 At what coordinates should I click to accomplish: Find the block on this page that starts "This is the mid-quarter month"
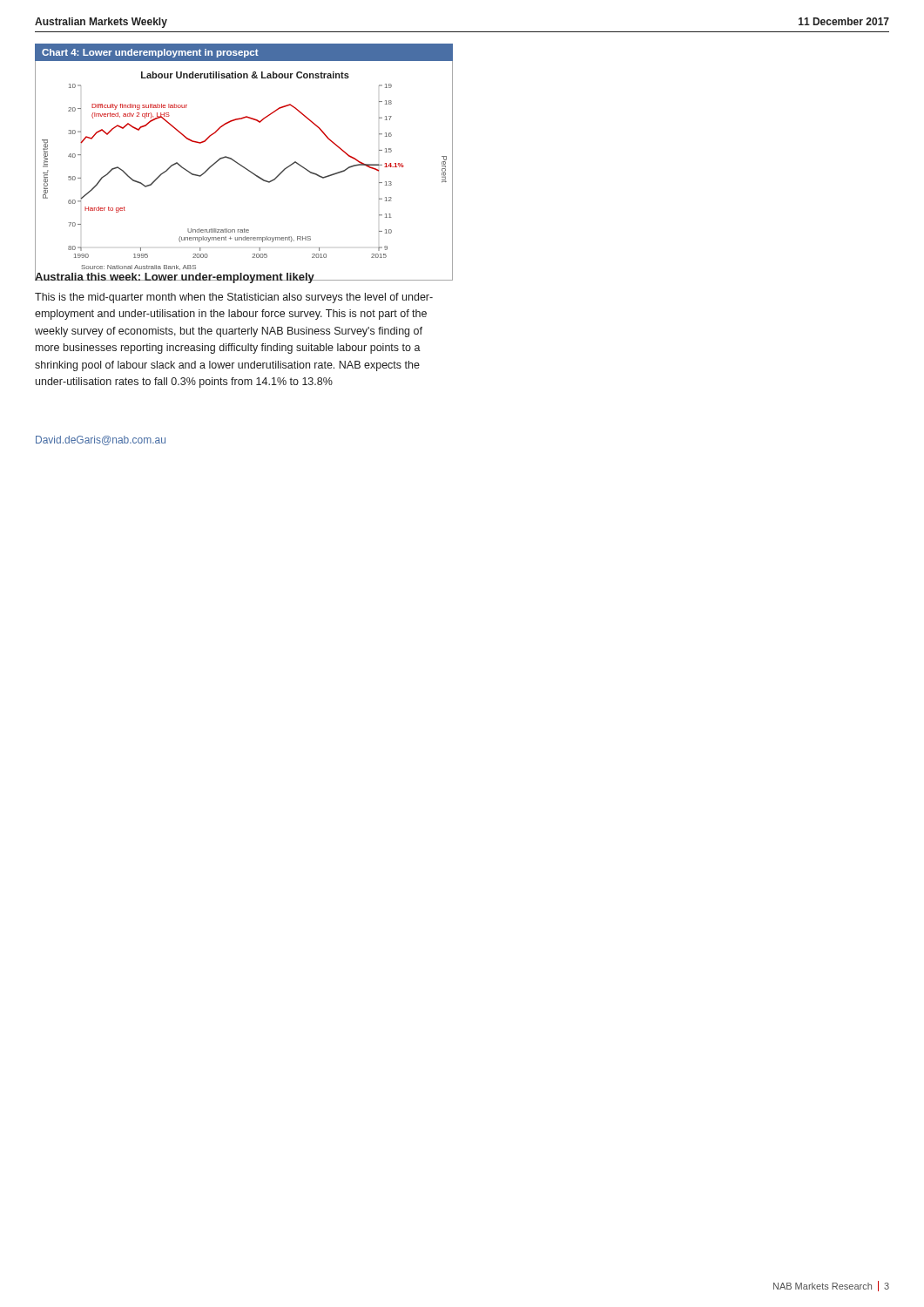pyautogui.click(x=234, y=339)
